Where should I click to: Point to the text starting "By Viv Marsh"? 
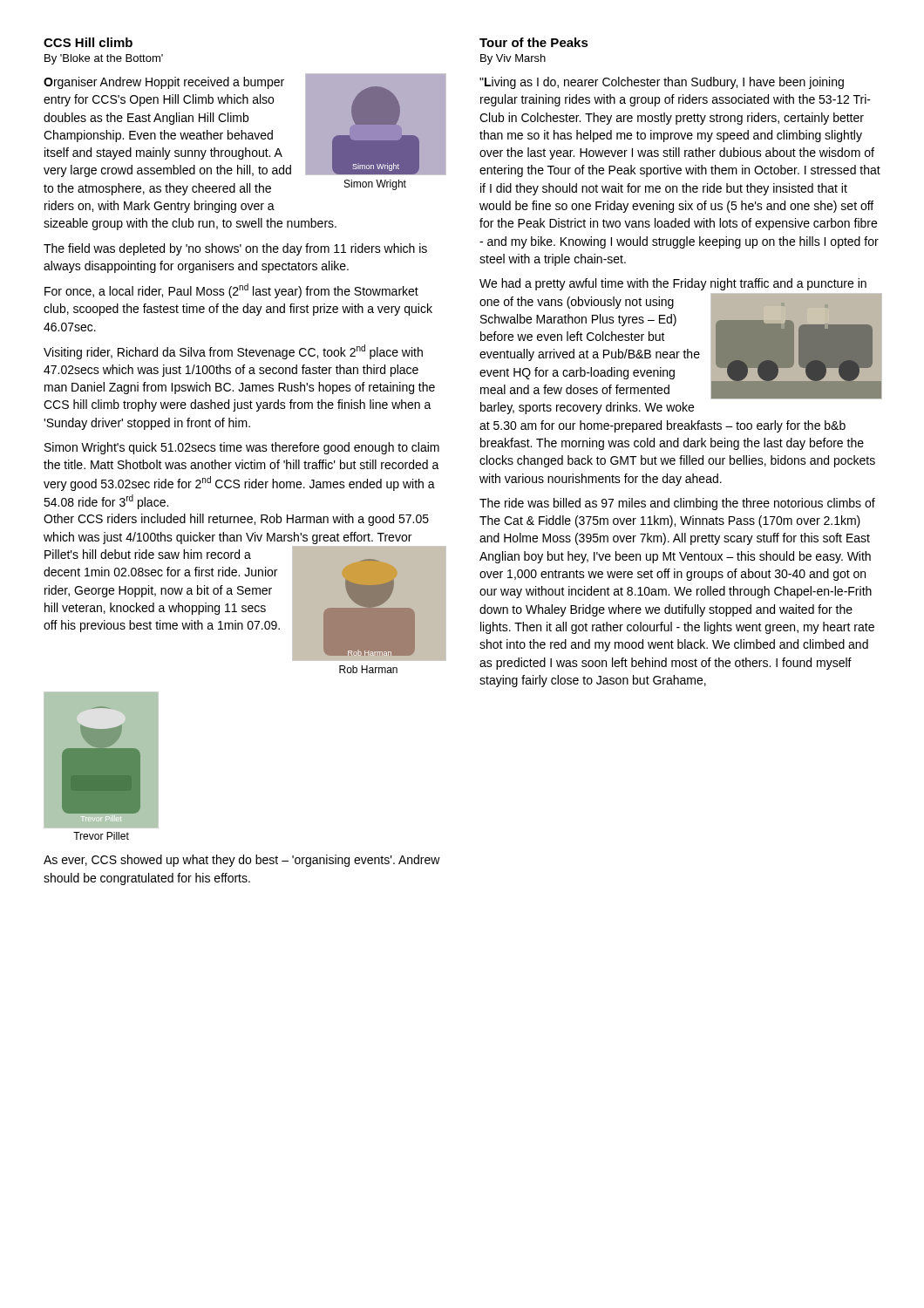coord(513,58)
